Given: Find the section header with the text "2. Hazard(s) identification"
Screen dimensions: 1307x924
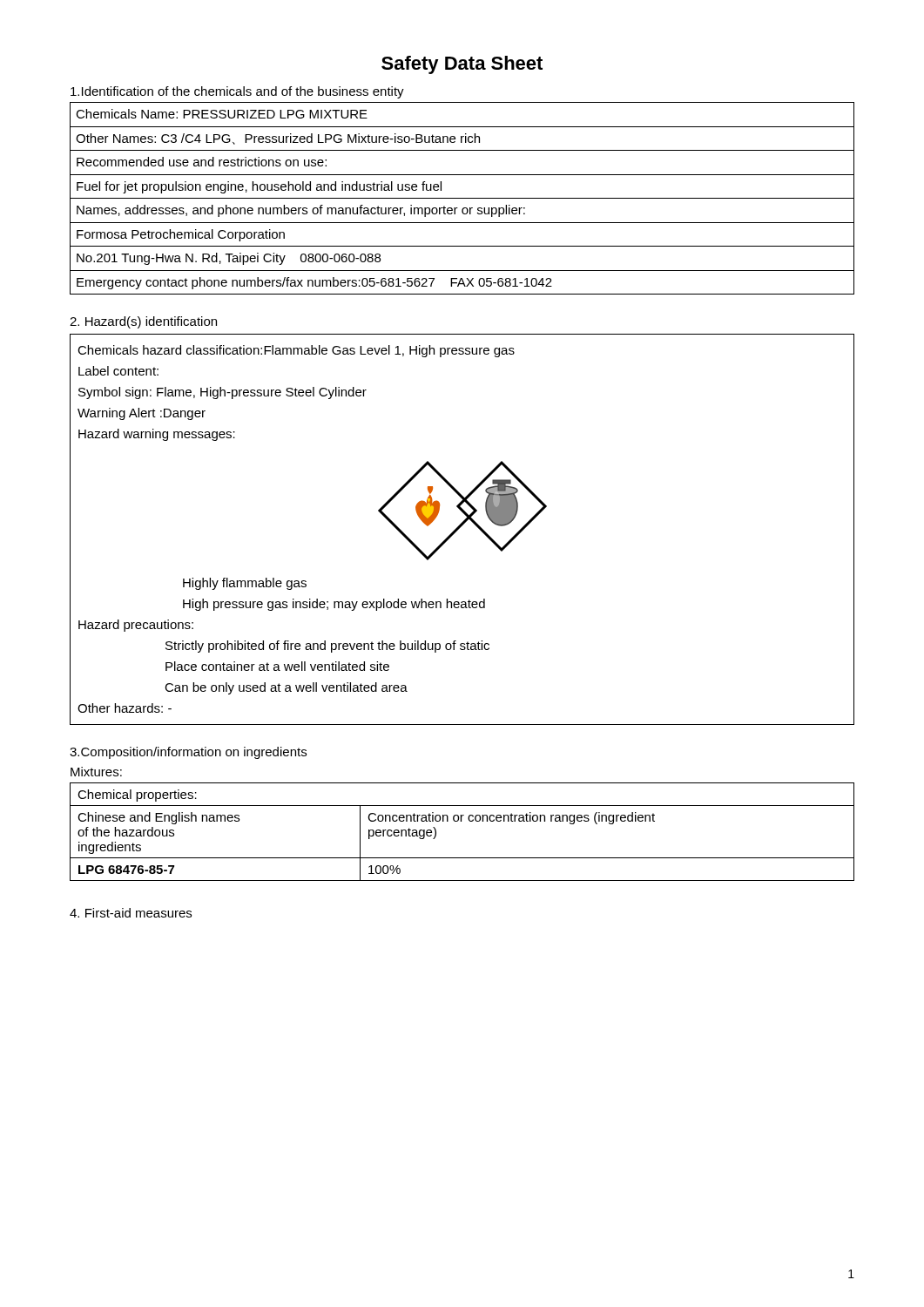Looking at the screenshot, I should tap(144, 321).
